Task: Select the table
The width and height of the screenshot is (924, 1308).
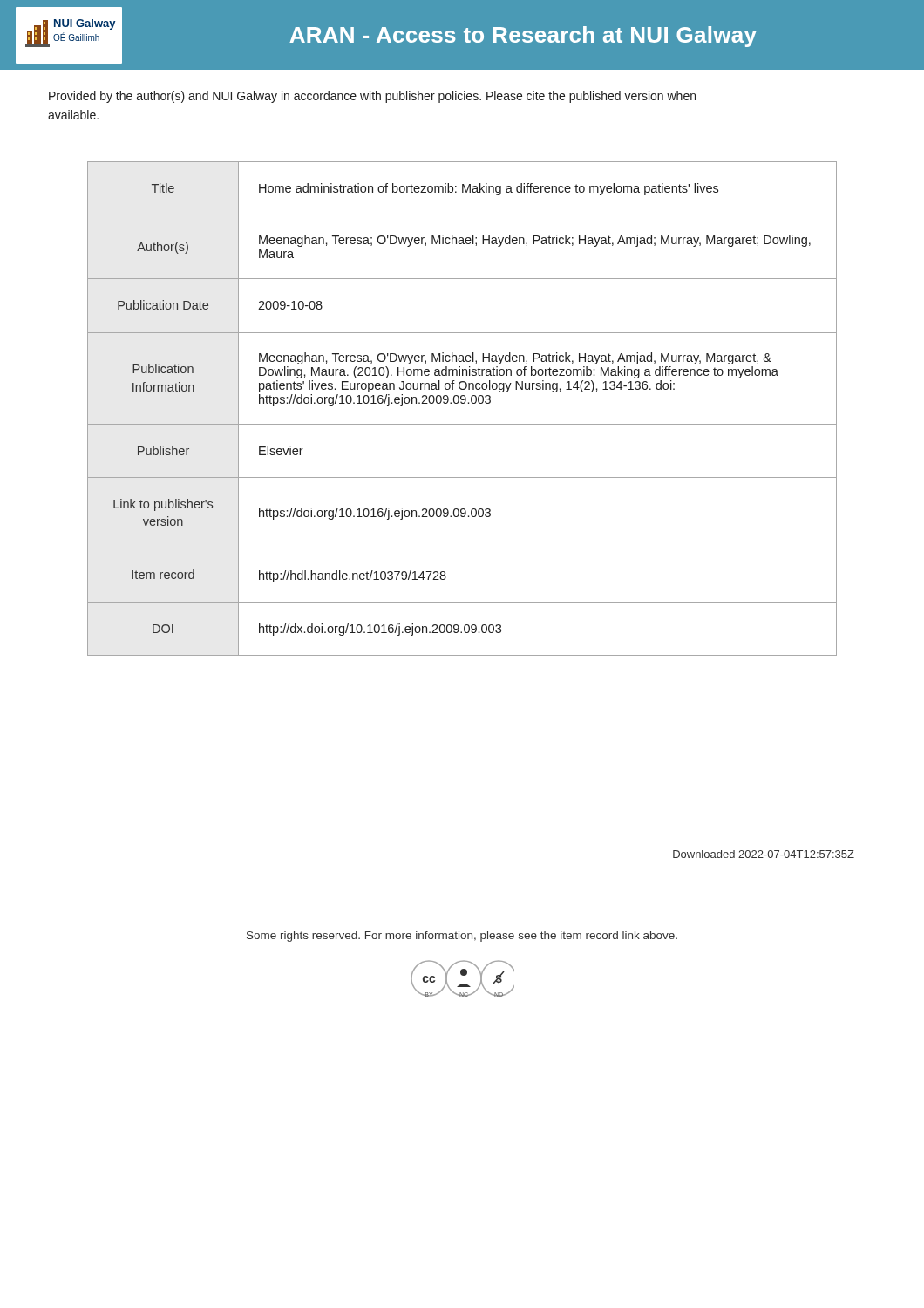Action: tap(462, 409)
